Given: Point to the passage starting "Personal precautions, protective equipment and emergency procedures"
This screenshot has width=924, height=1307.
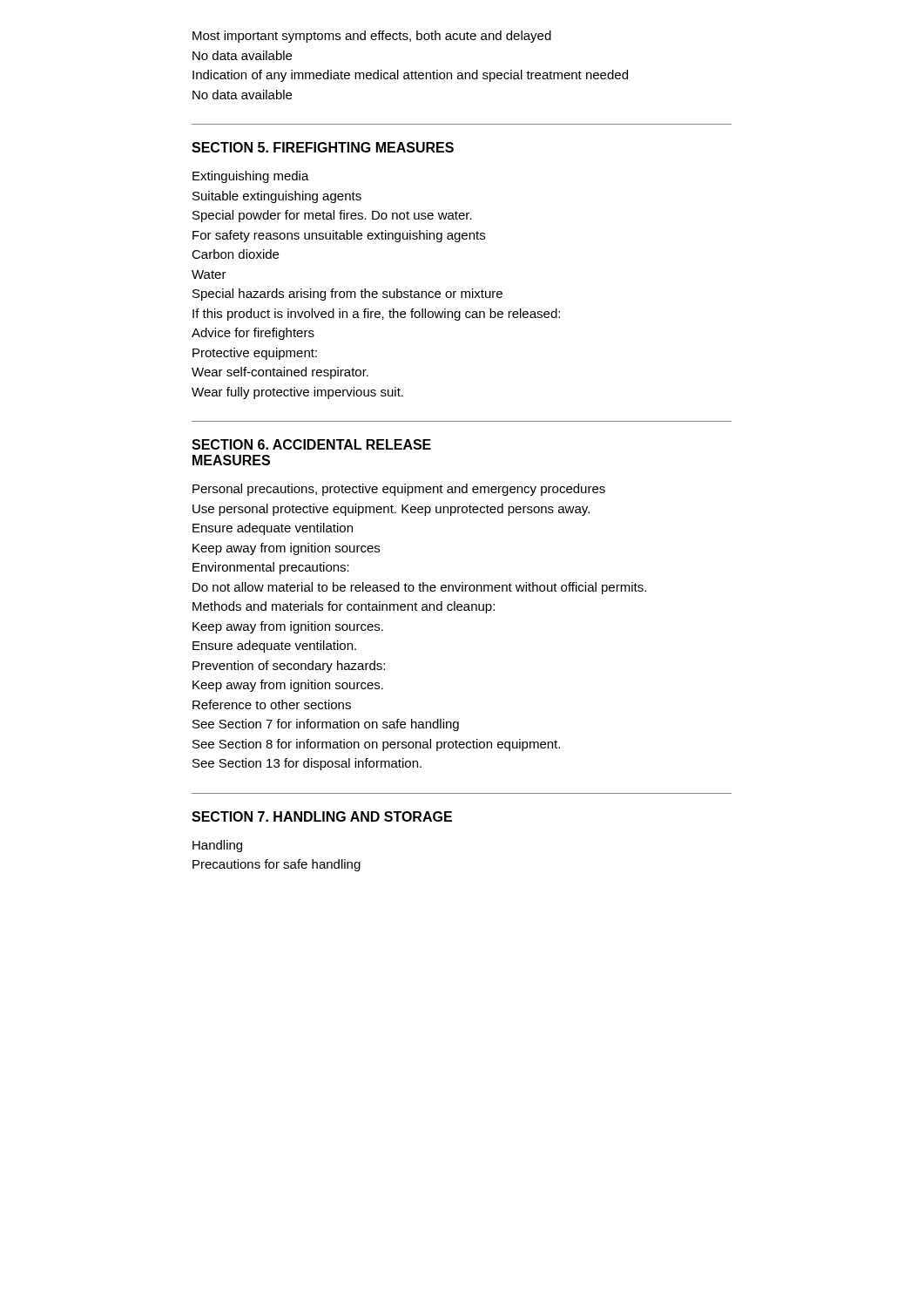Looking at the screenshot, I should point(399,490).
